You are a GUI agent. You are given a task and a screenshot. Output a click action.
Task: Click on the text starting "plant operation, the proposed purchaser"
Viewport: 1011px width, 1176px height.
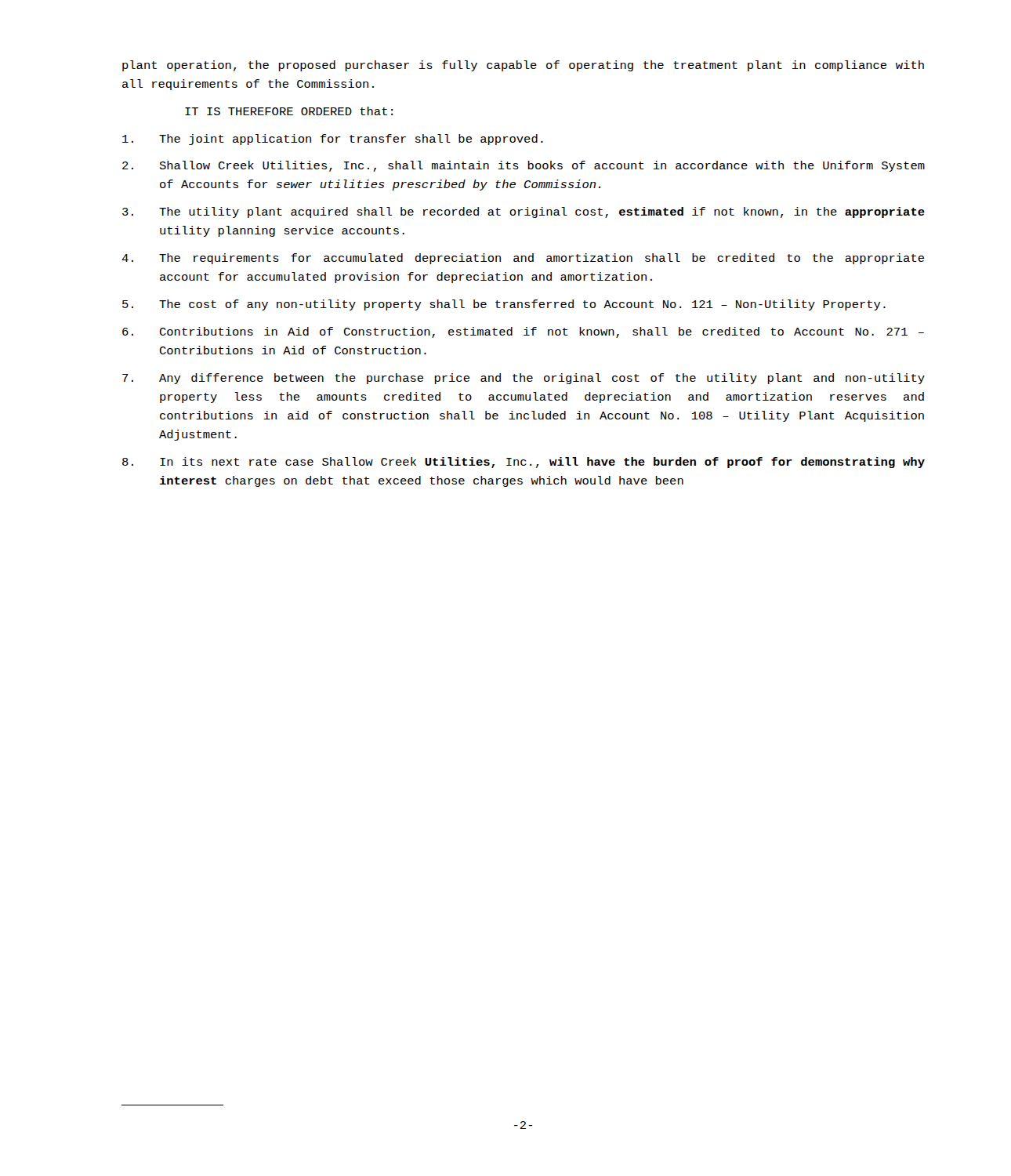click(x=523, y=75)
